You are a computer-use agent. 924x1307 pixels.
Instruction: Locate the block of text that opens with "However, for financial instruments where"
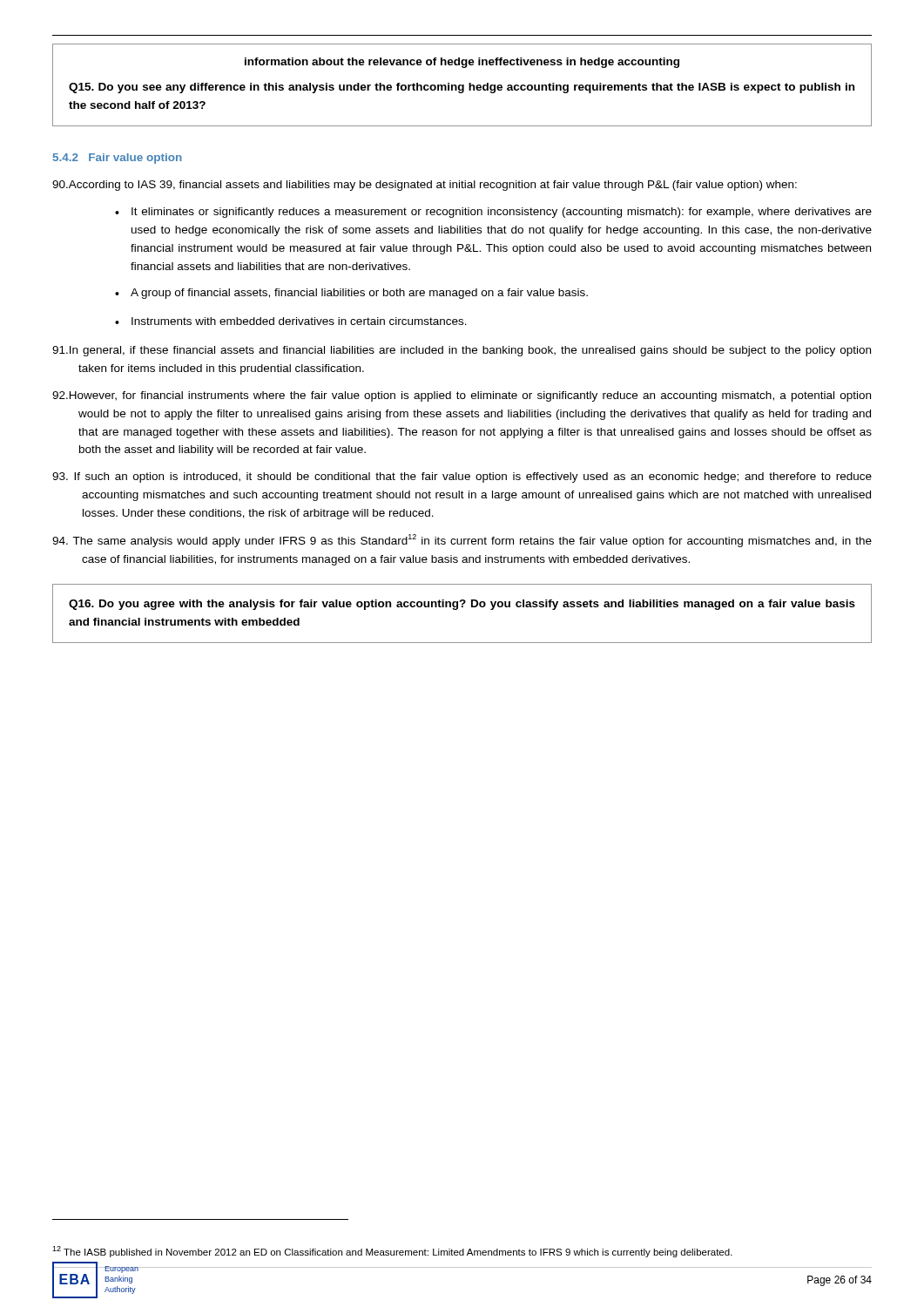462,422
